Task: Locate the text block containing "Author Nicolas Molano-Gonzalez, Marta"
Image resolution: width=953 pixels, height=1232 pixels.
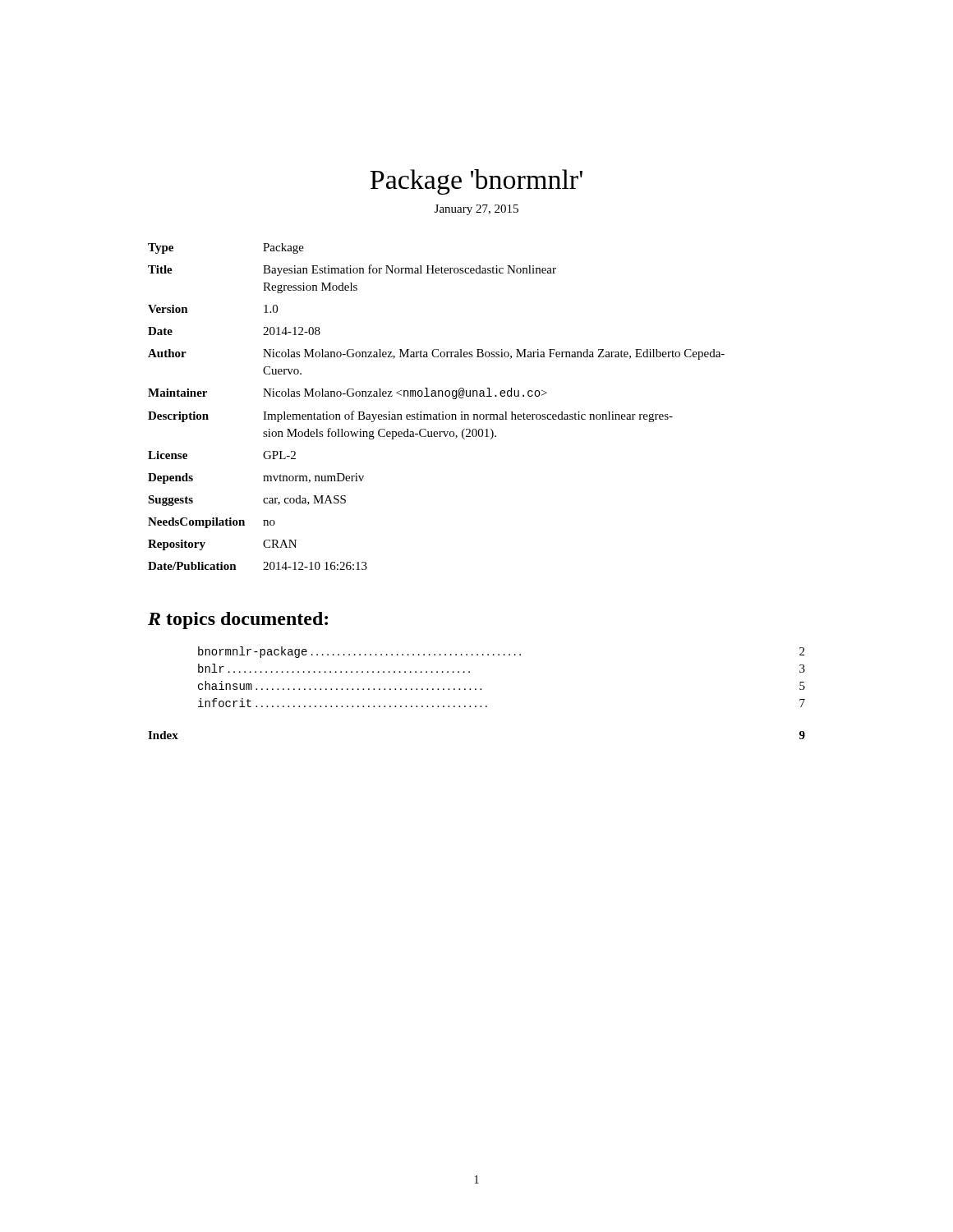Action: coord(476,362)
